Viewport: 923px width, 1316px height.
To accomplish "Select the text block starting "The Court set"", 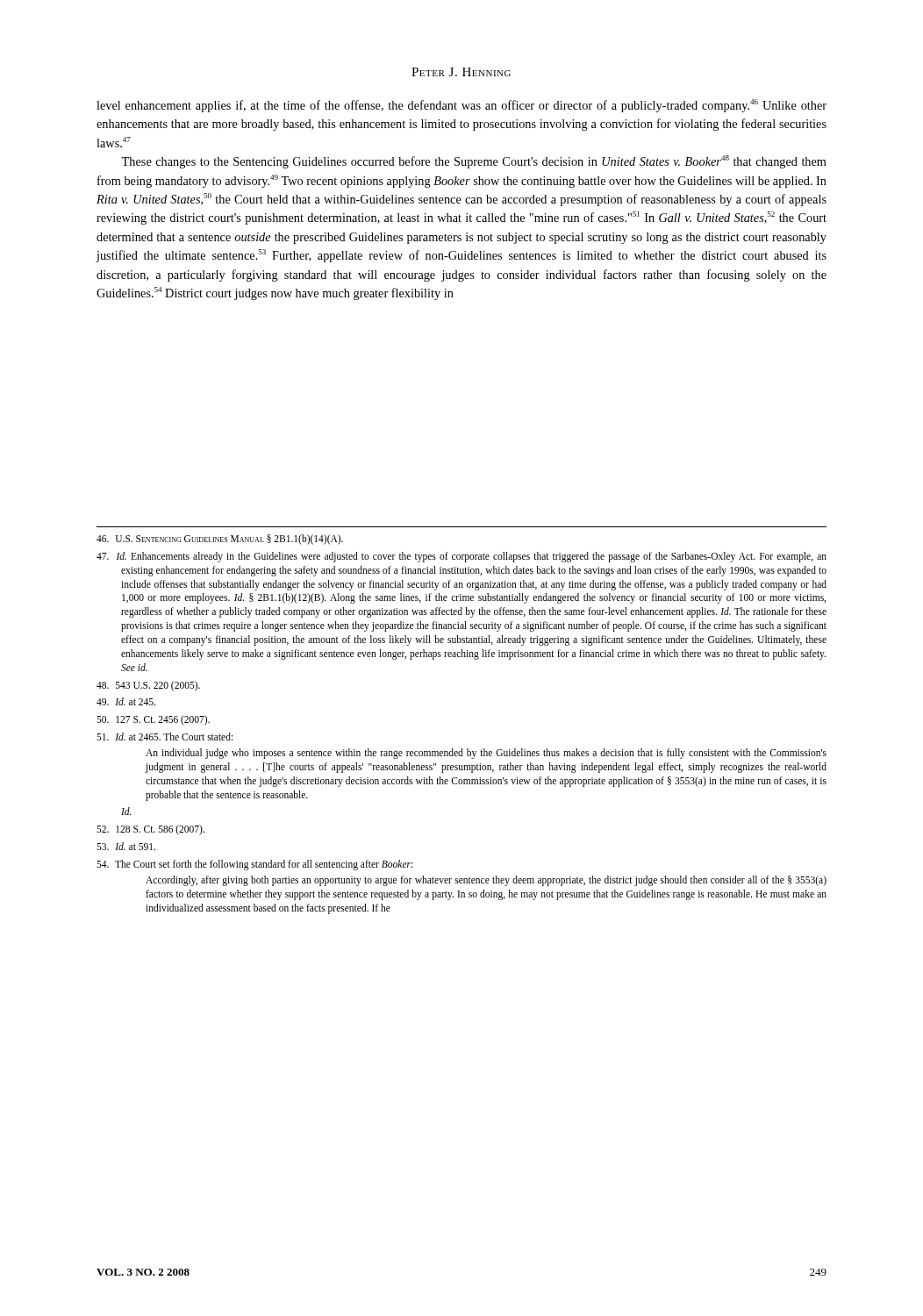I will 462,887.
